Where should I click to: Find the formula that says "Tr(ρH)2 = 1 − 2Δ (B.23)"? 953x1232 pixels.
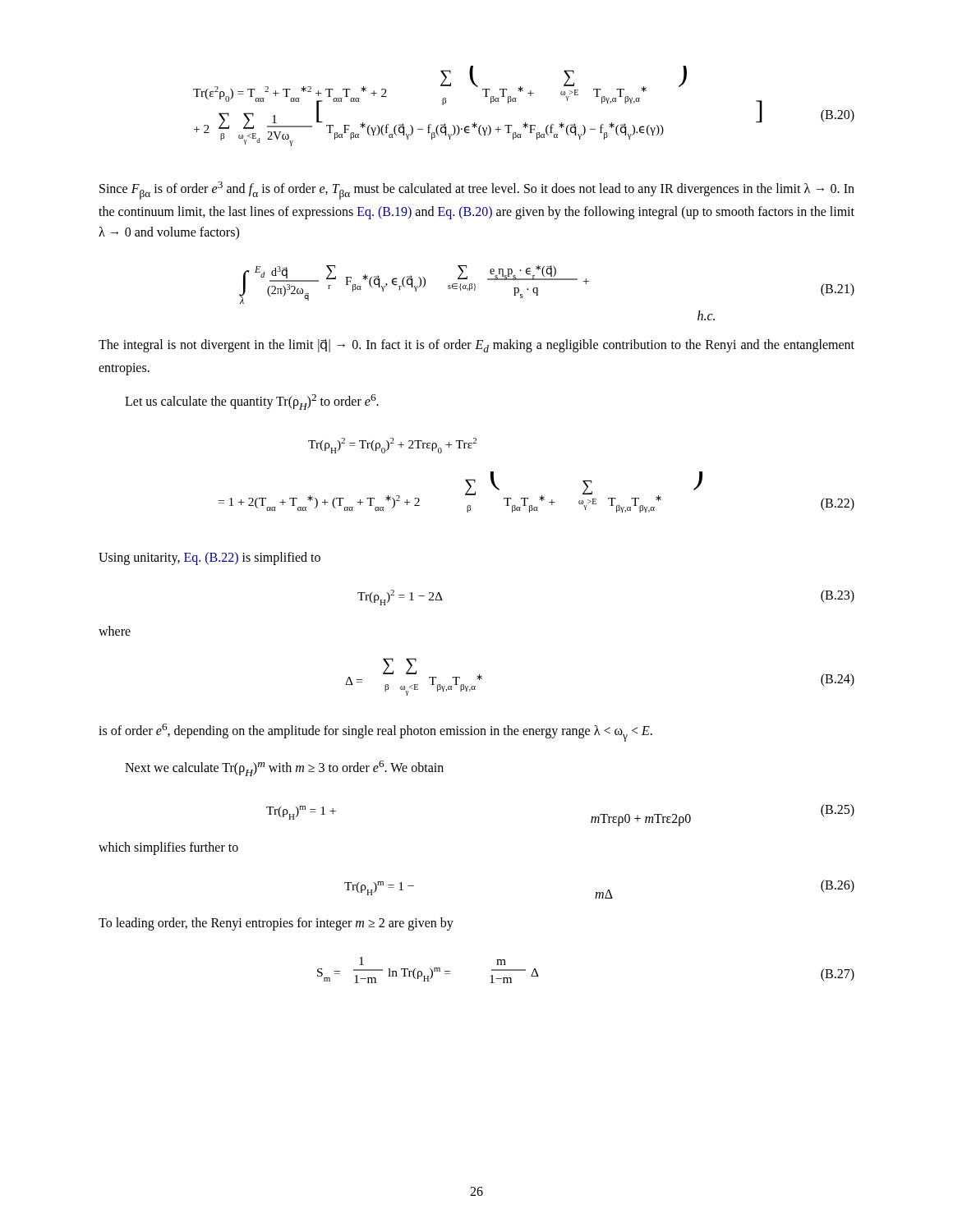[x=411, y=598]
